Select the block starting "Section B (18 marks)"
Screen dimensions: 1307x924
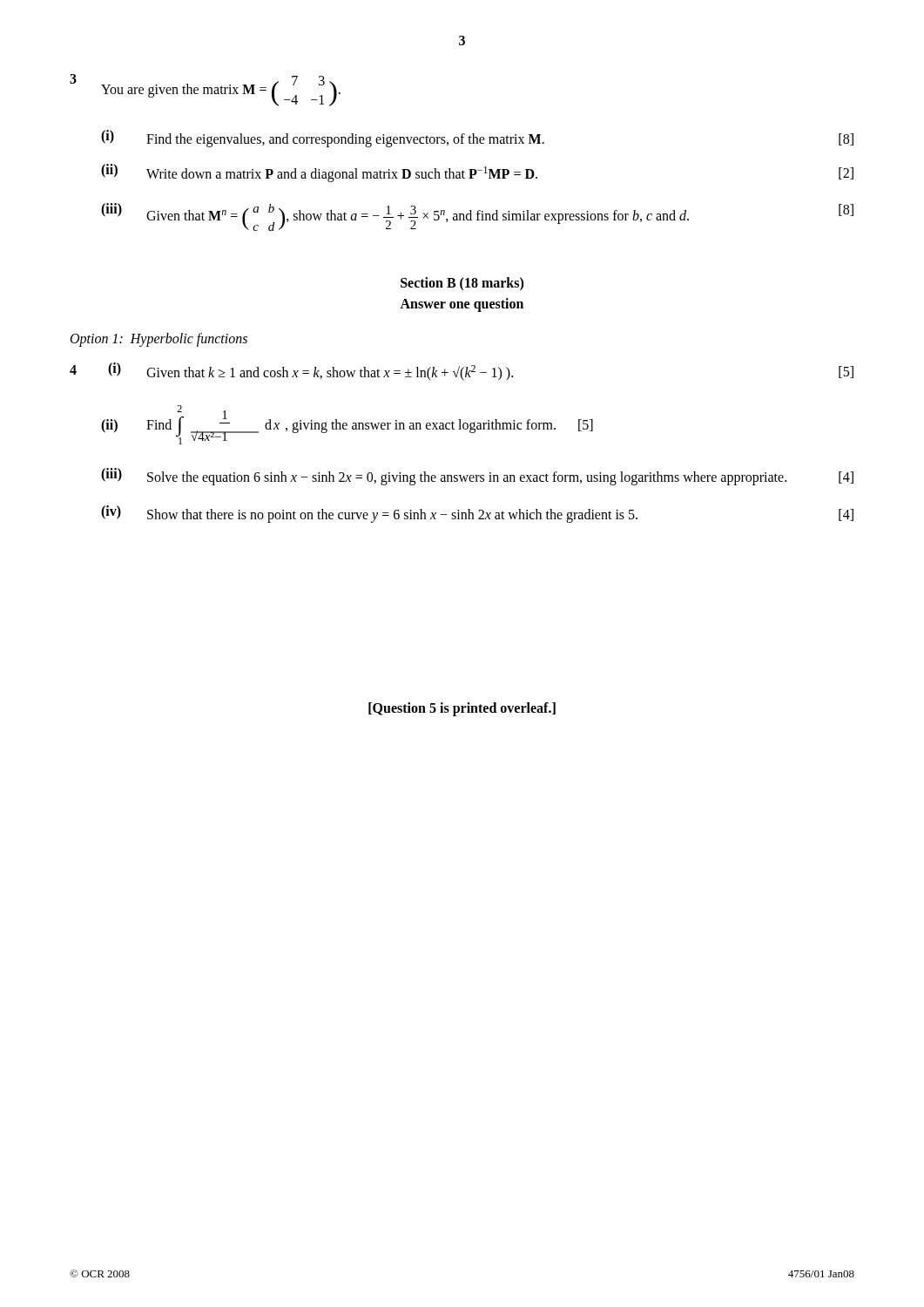pyautogui.click(x=462, y=283)
